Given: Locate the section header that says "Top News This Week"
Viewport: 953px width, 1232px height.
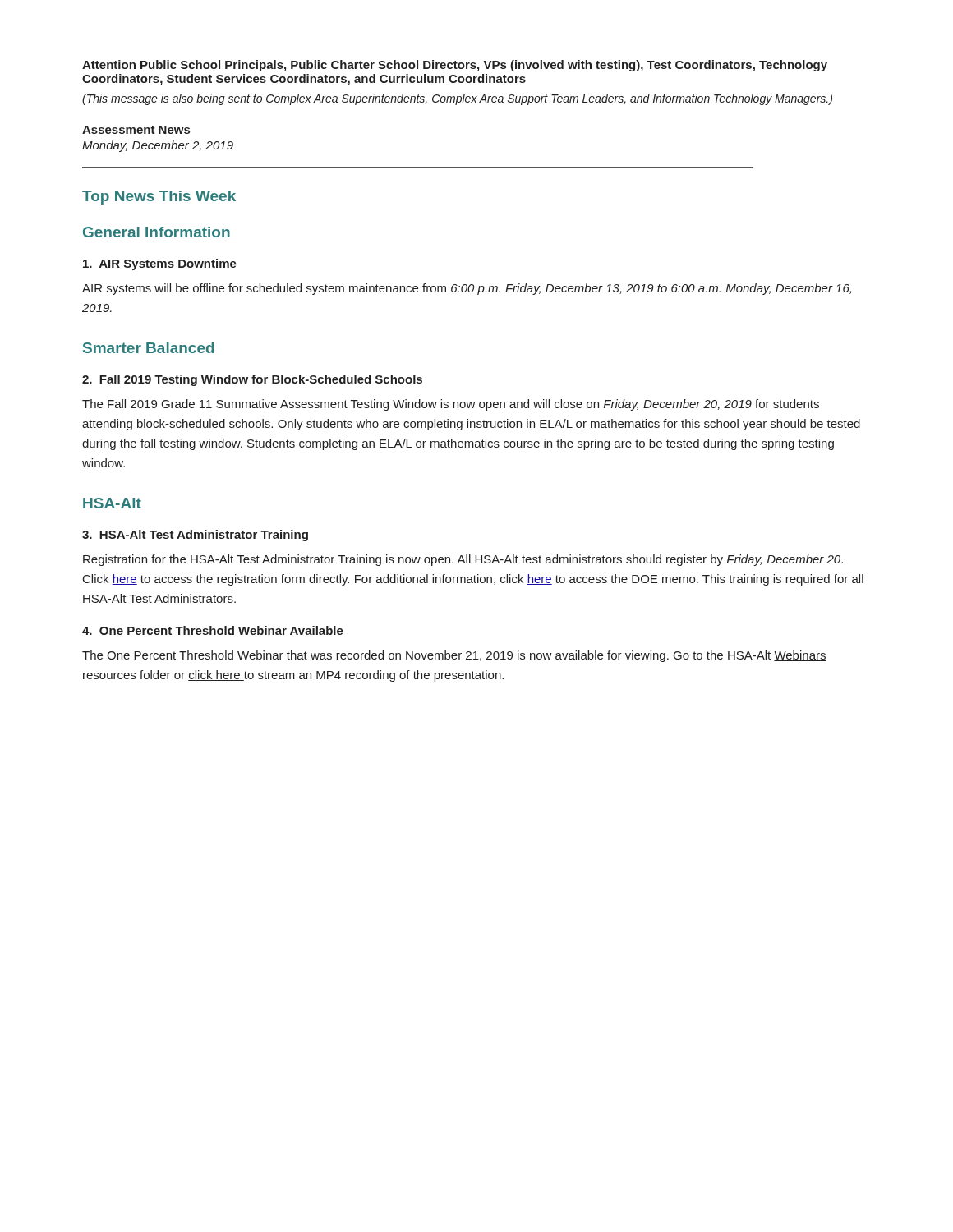Looking at the screenshot, I should tap(159, 196).
